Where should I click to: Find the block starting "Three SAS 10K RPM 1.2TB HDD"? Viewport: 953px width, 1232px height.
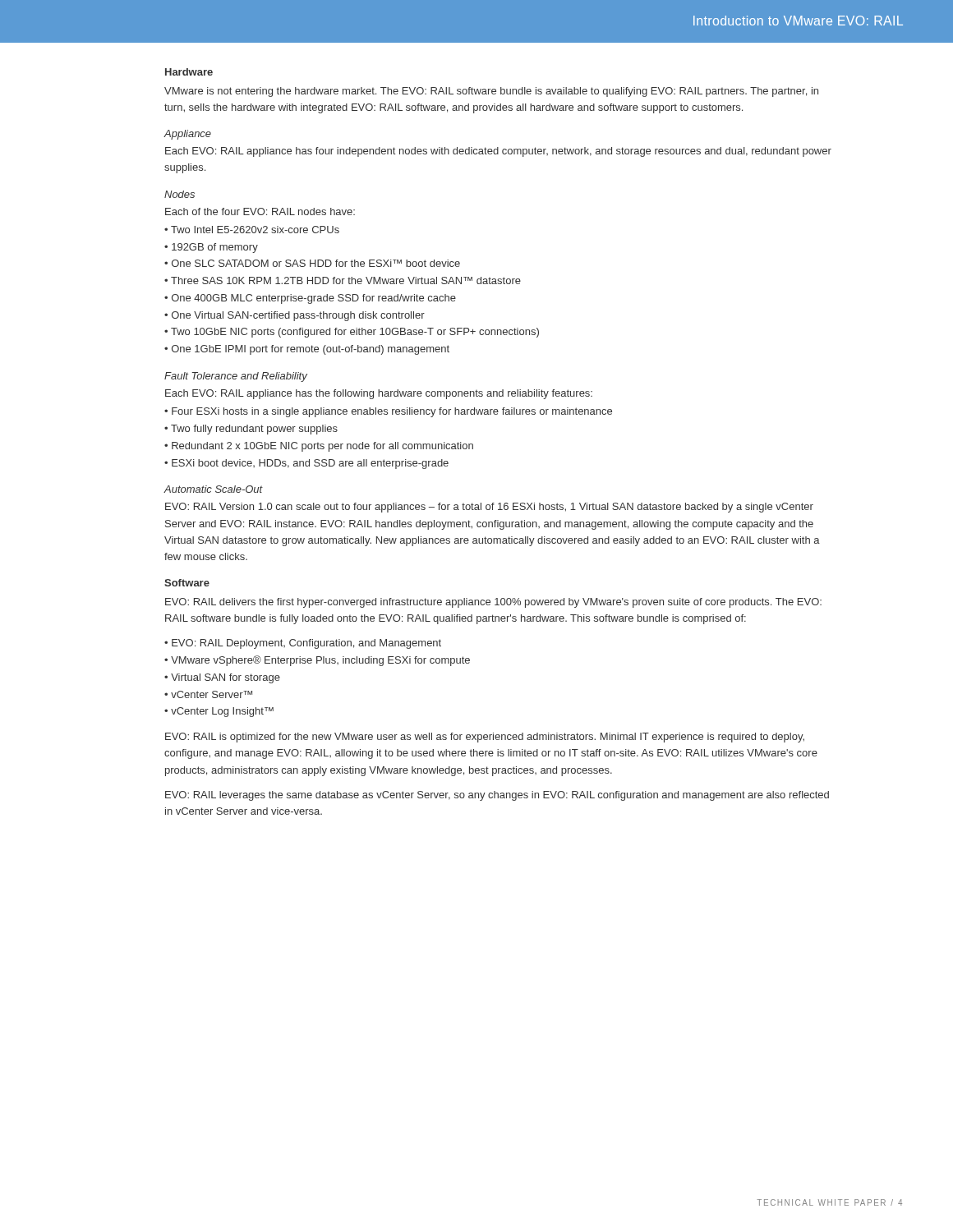[x=346, y=281]
